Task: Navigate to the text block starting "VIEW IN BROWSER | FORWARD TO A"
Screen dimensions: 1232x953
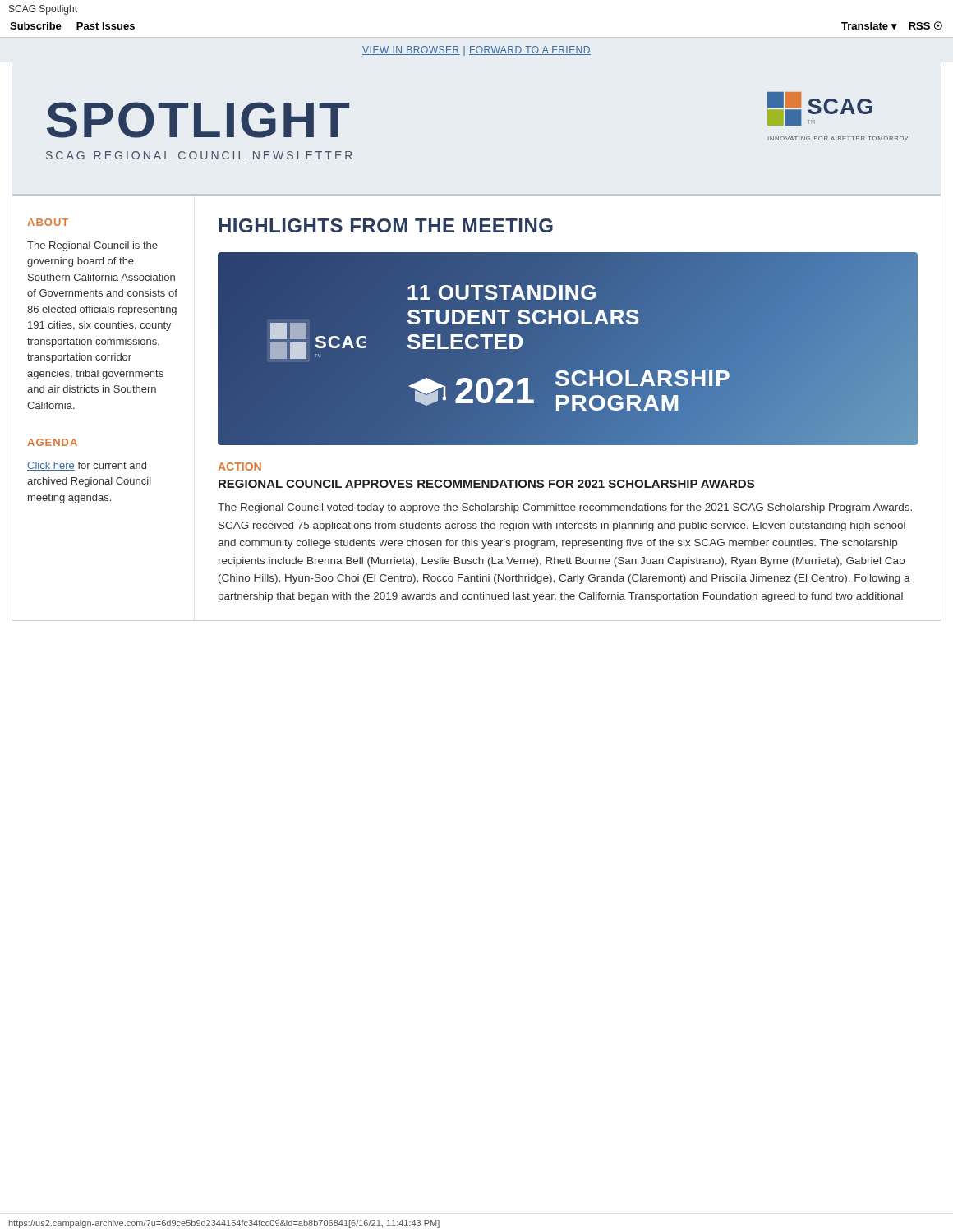Action: click(x=476, y=50)
